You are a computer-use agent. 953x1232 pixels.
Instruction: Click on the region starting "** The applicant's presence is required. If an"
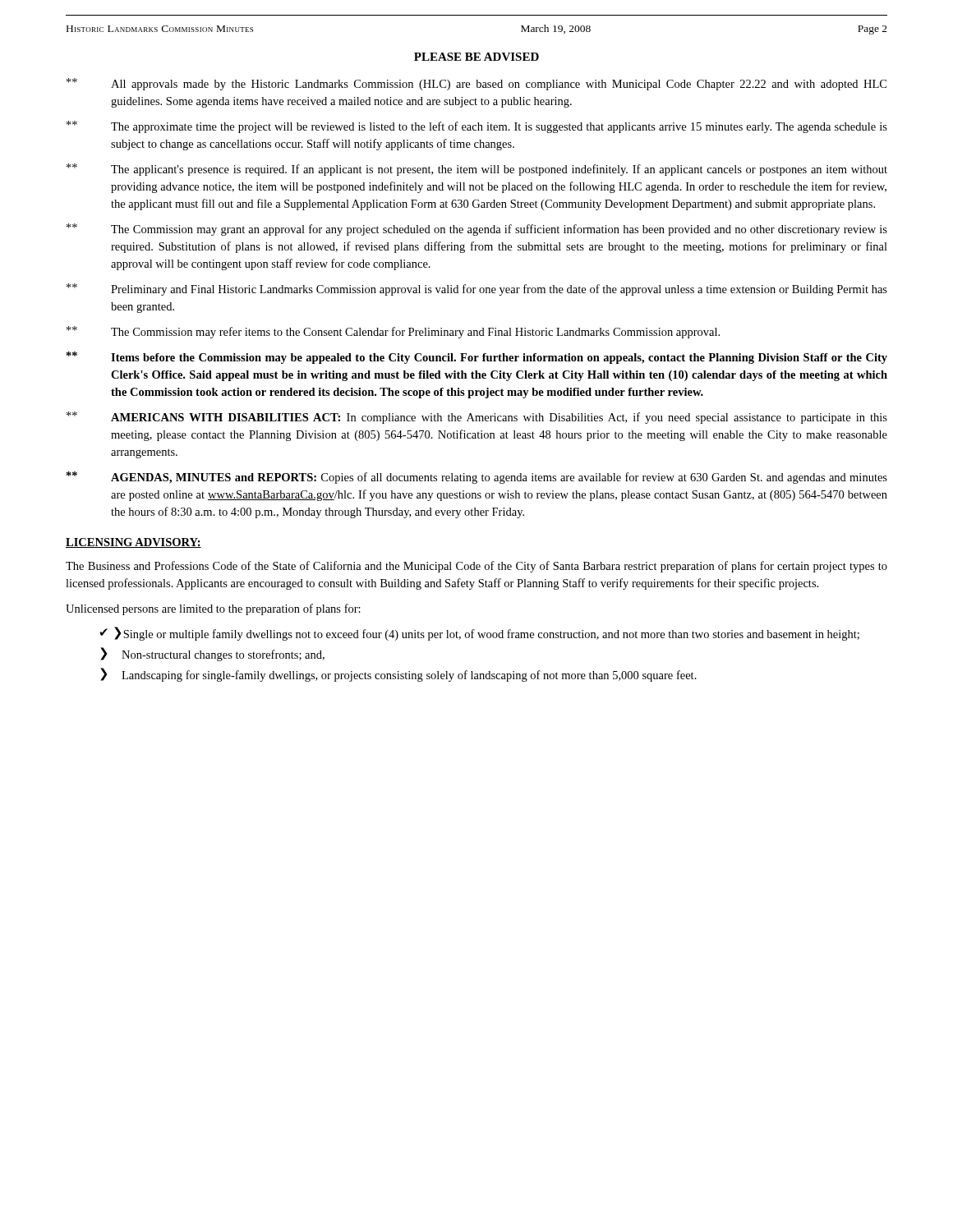click(x=476, y=187)
